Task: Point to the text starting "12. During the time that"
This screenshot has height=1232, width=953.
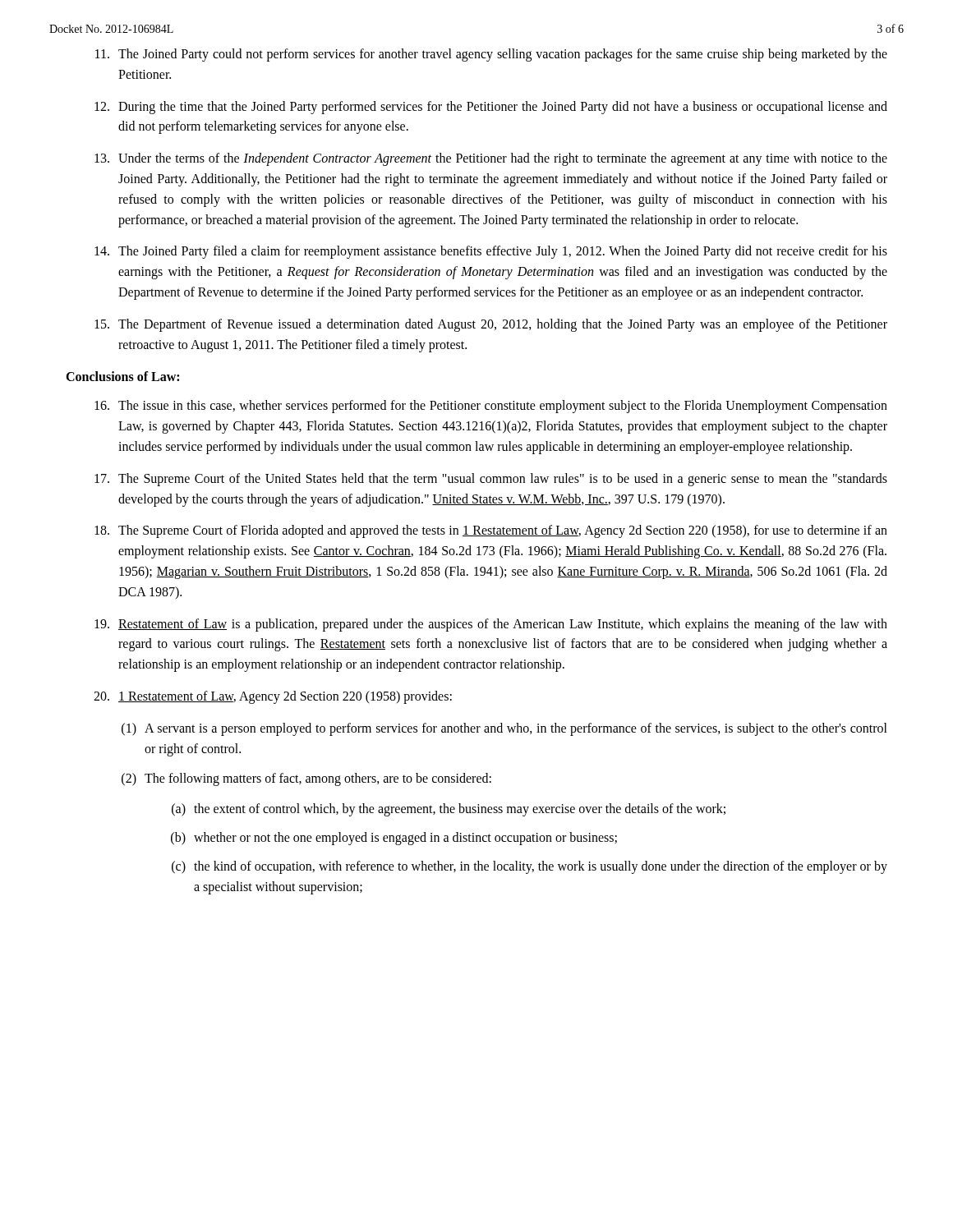Action: point(476,117)
